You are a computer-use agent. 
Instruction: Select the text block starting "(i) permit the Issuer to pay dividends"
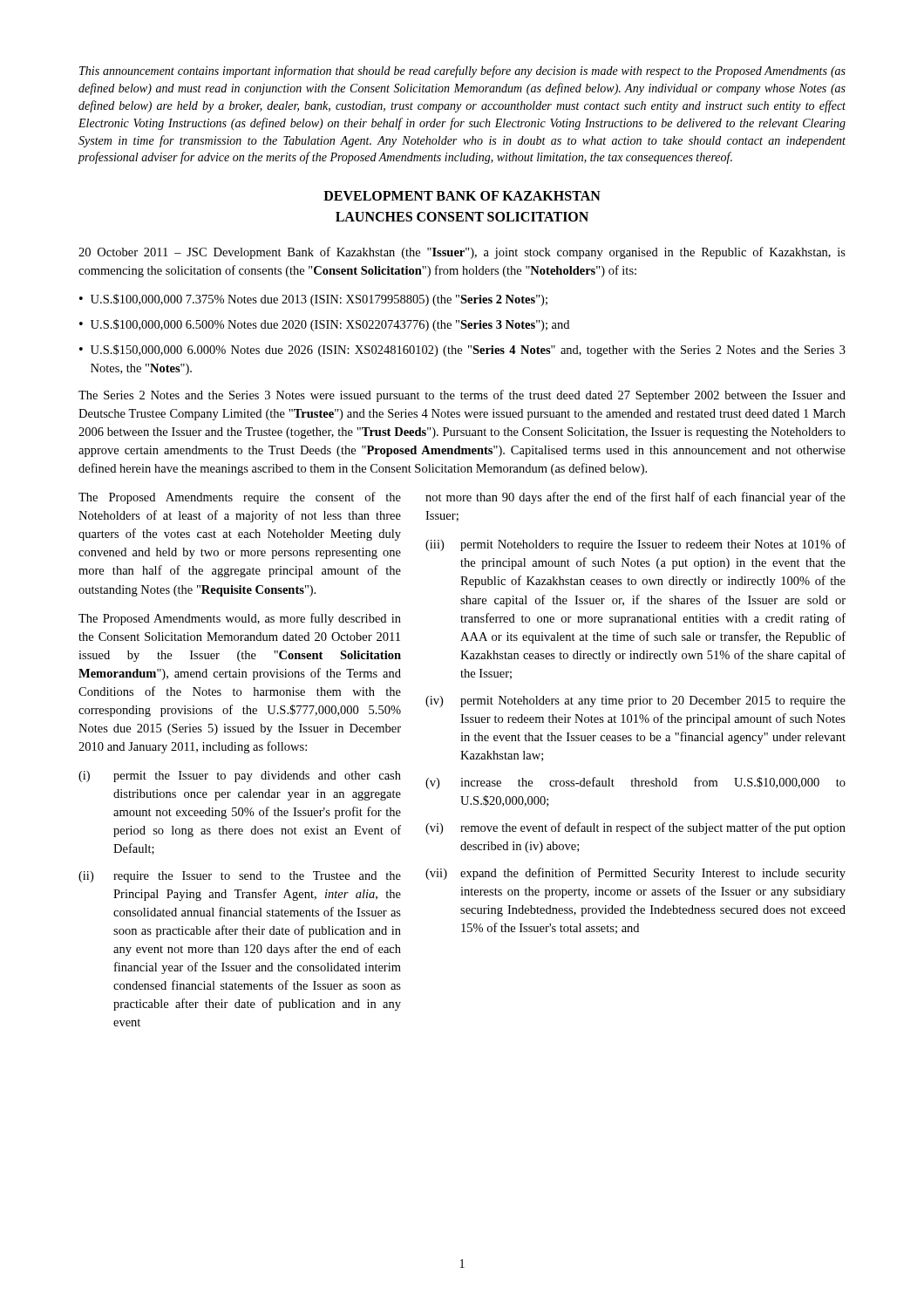click(240, 812)
